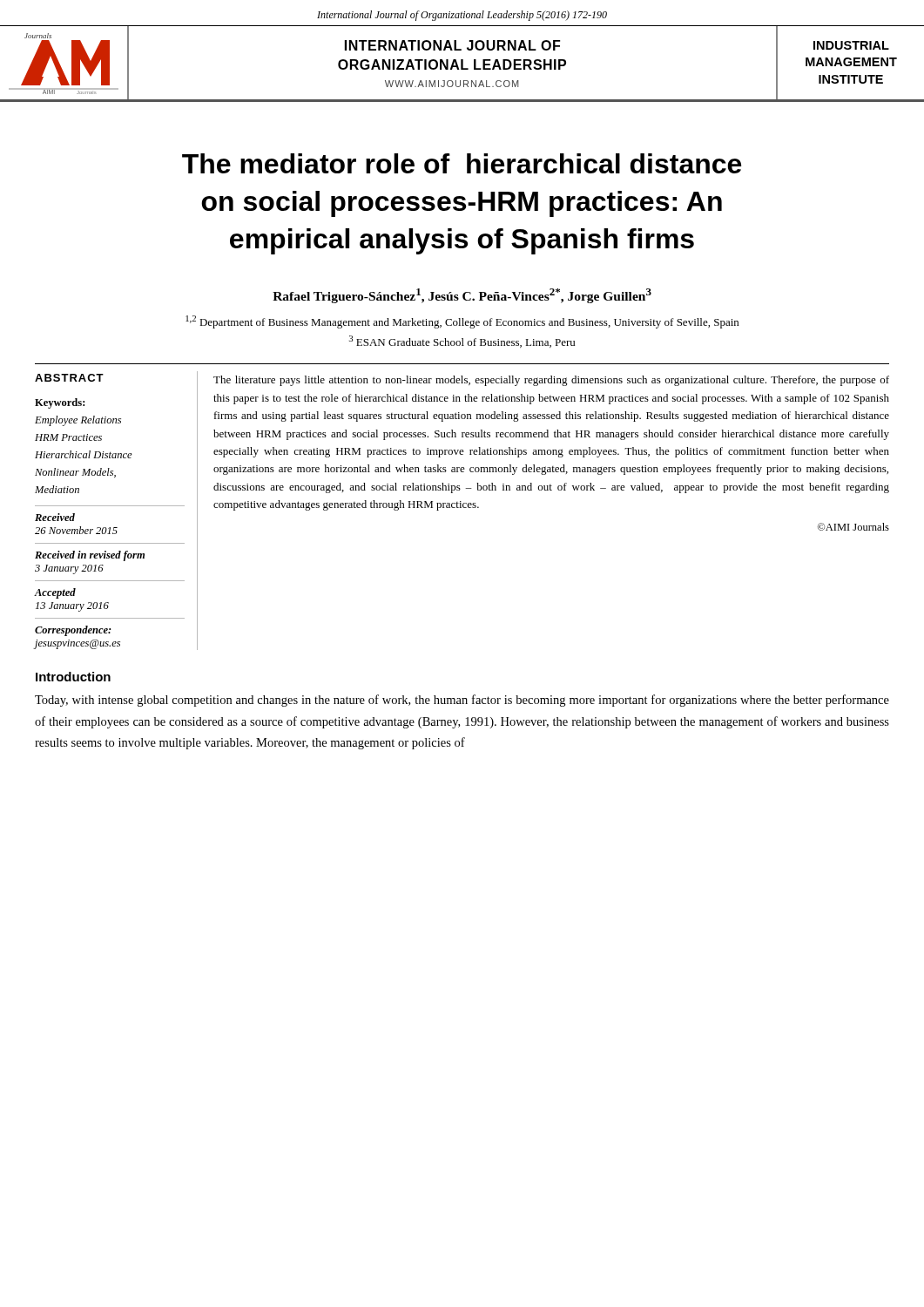Locate the text "Accepted 13 January 2016"
924x1307 pixels.
(x=72, y=599)
